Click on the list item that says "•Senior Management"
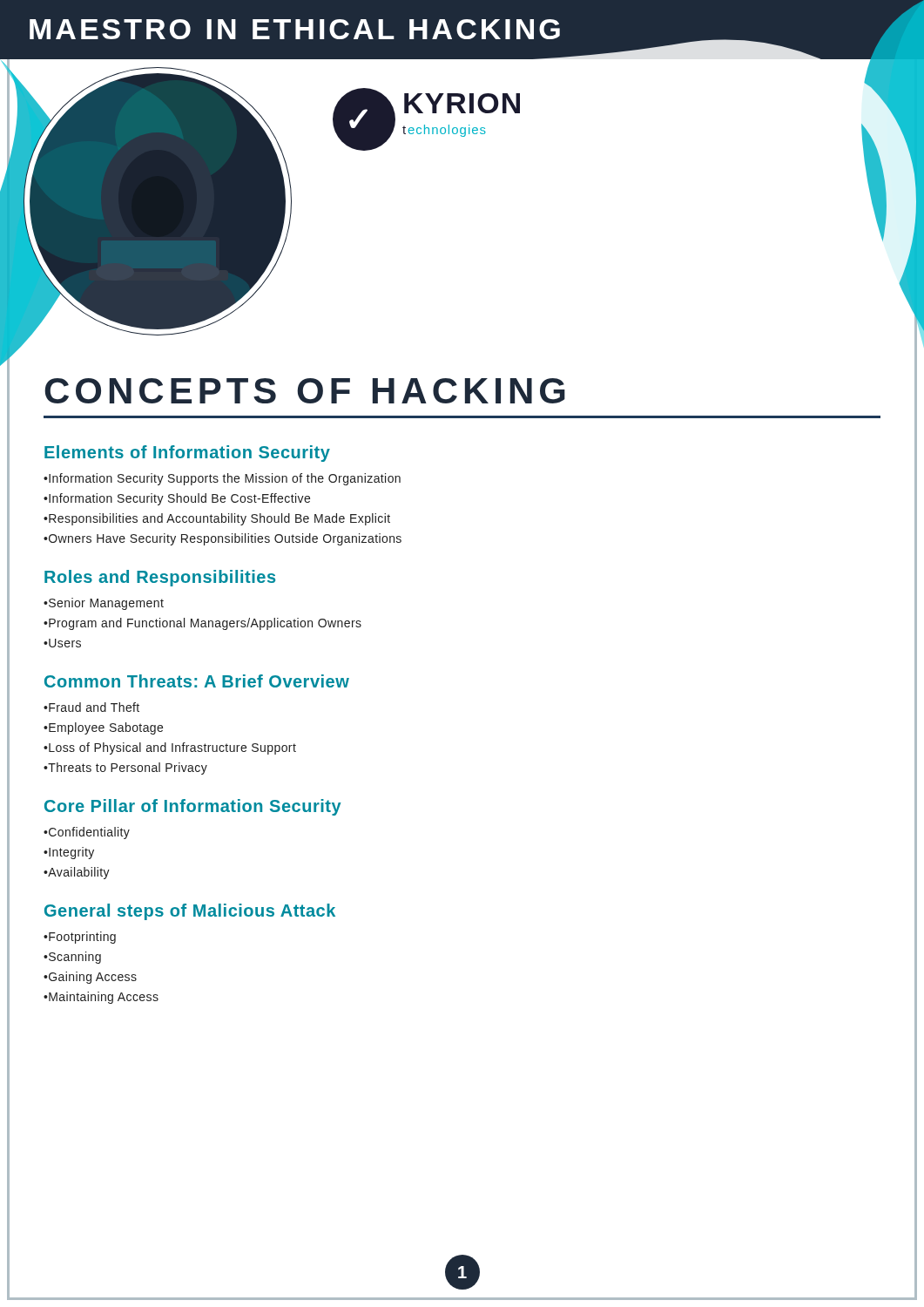Screen dimensions: 1307x924 click(x=104, y=603)
